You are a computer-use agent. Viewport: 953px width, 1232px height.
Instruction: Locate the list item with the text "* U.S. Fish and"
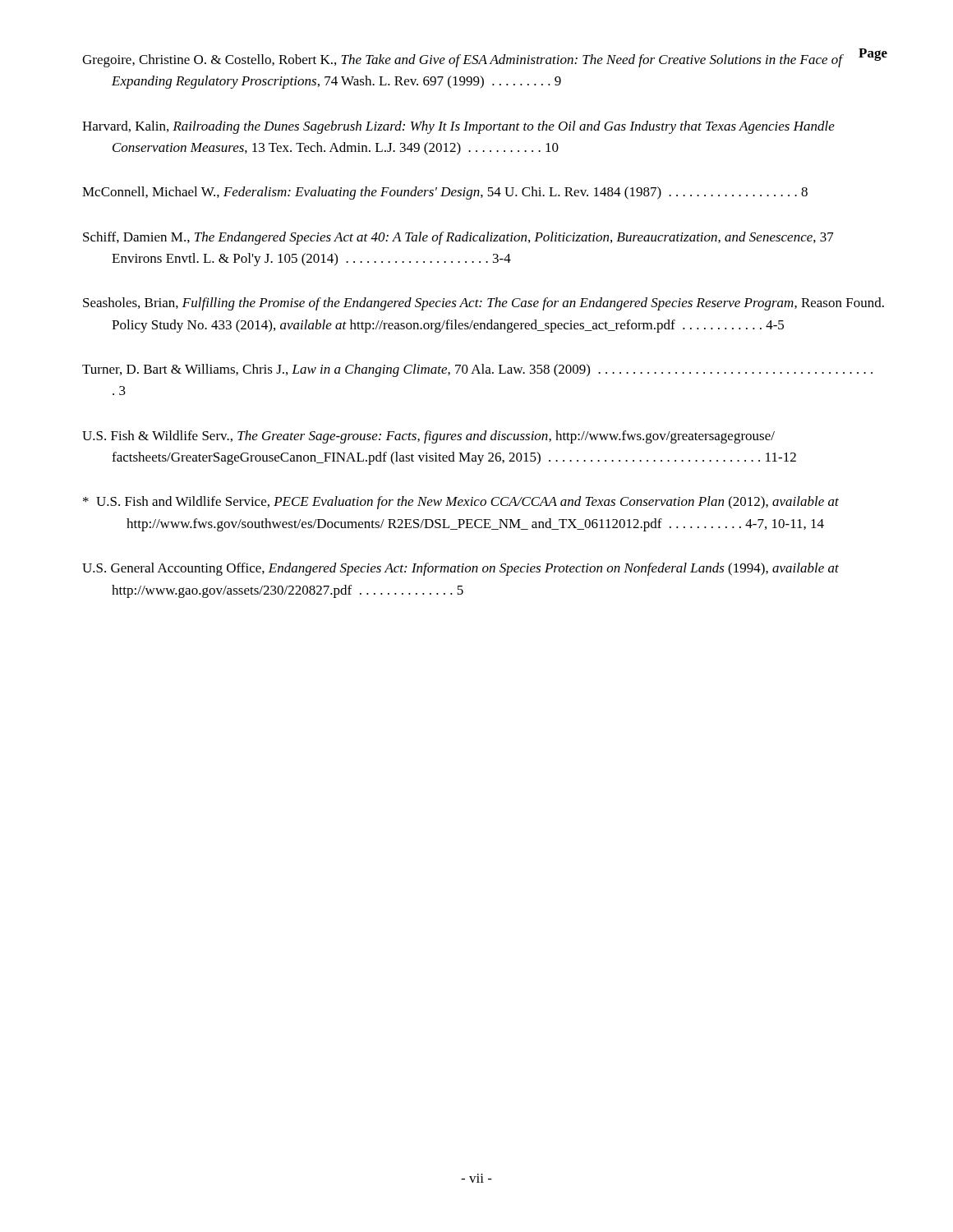click(460, 513)
